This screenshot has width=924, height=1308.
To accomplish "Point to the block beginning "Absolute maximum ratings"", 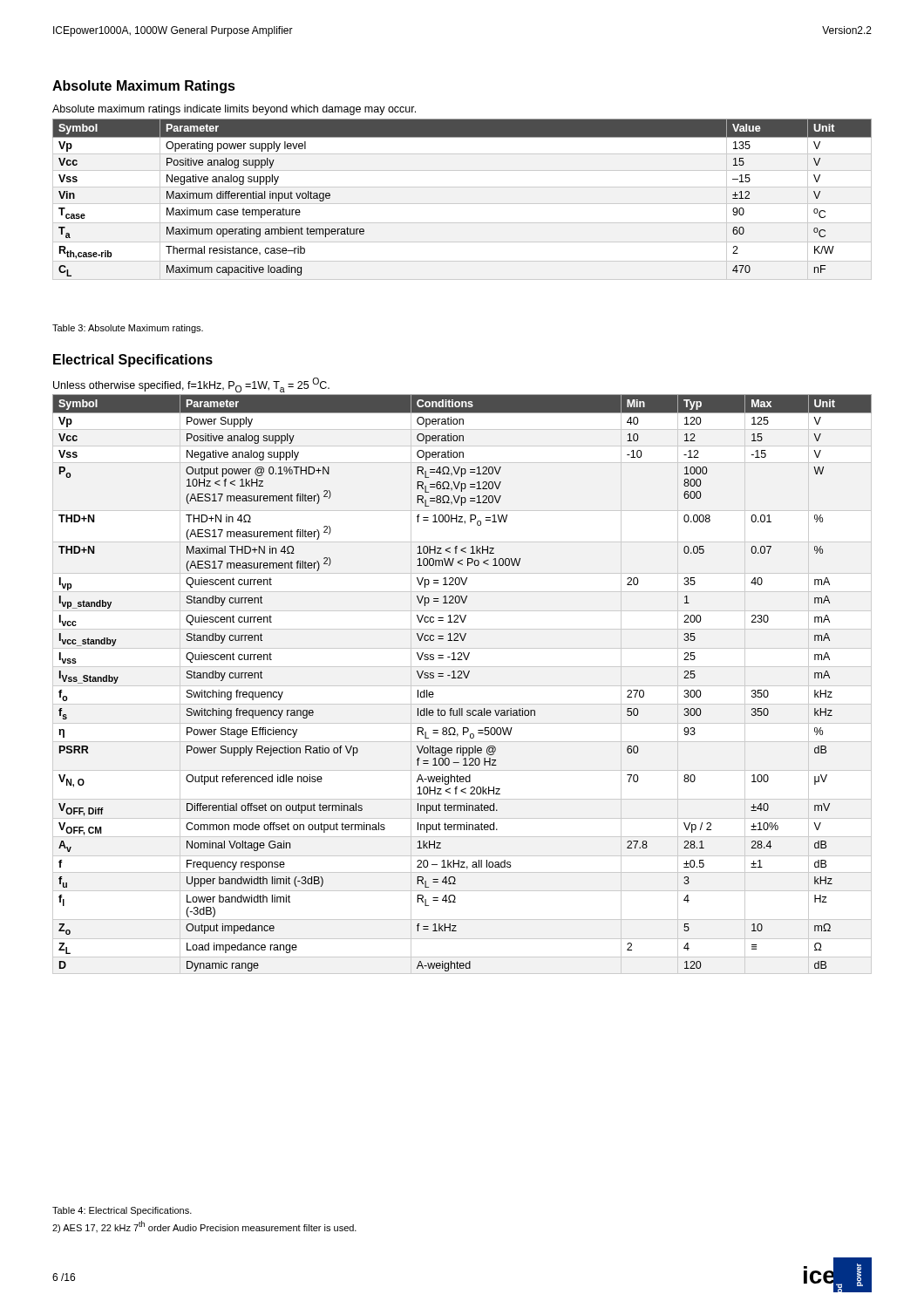I will [235, 109].
